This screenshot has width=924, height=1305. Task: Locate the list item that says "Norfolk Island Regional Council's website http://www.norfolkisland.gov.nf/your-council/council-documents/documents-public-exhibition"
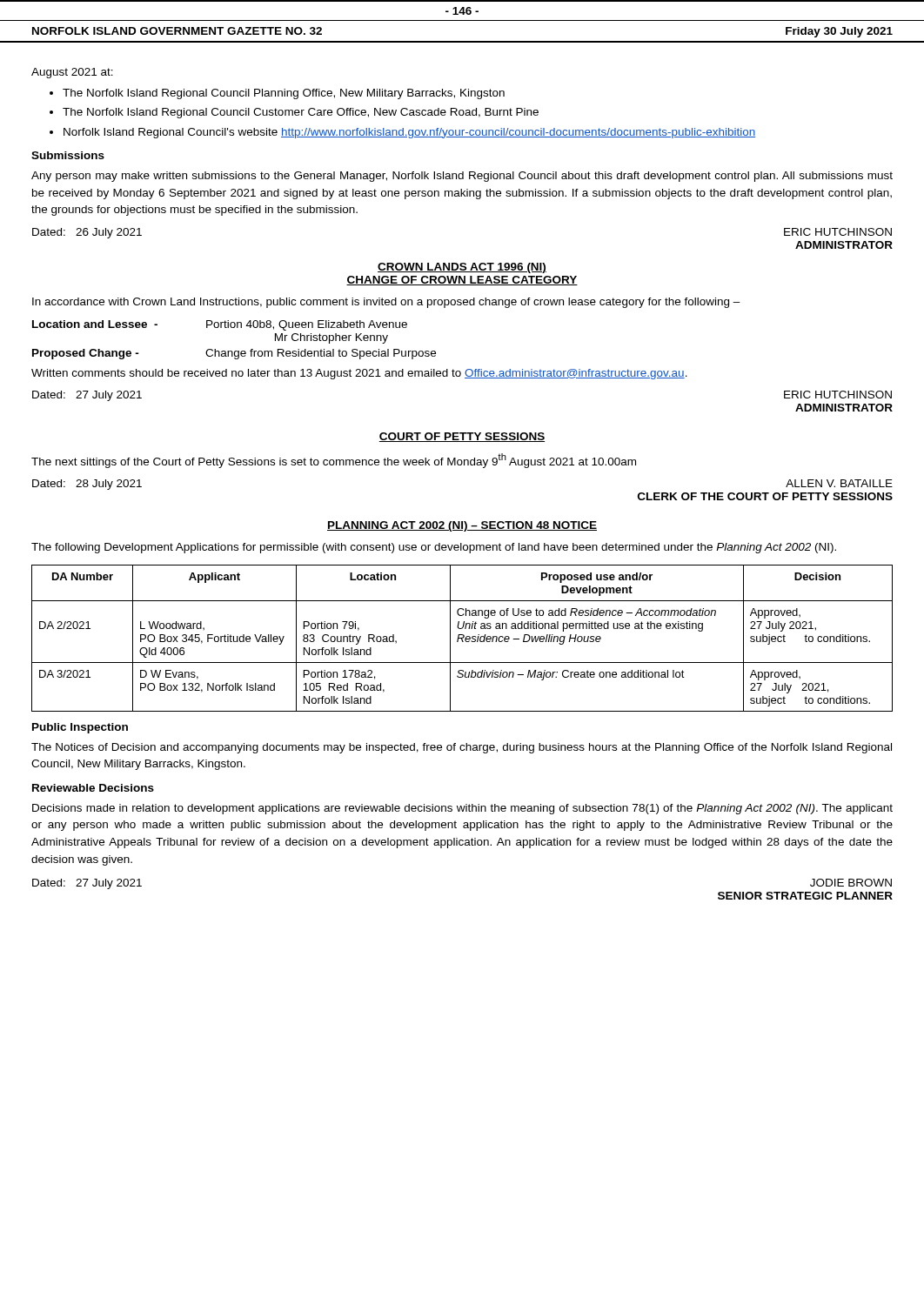pos(409,132)
